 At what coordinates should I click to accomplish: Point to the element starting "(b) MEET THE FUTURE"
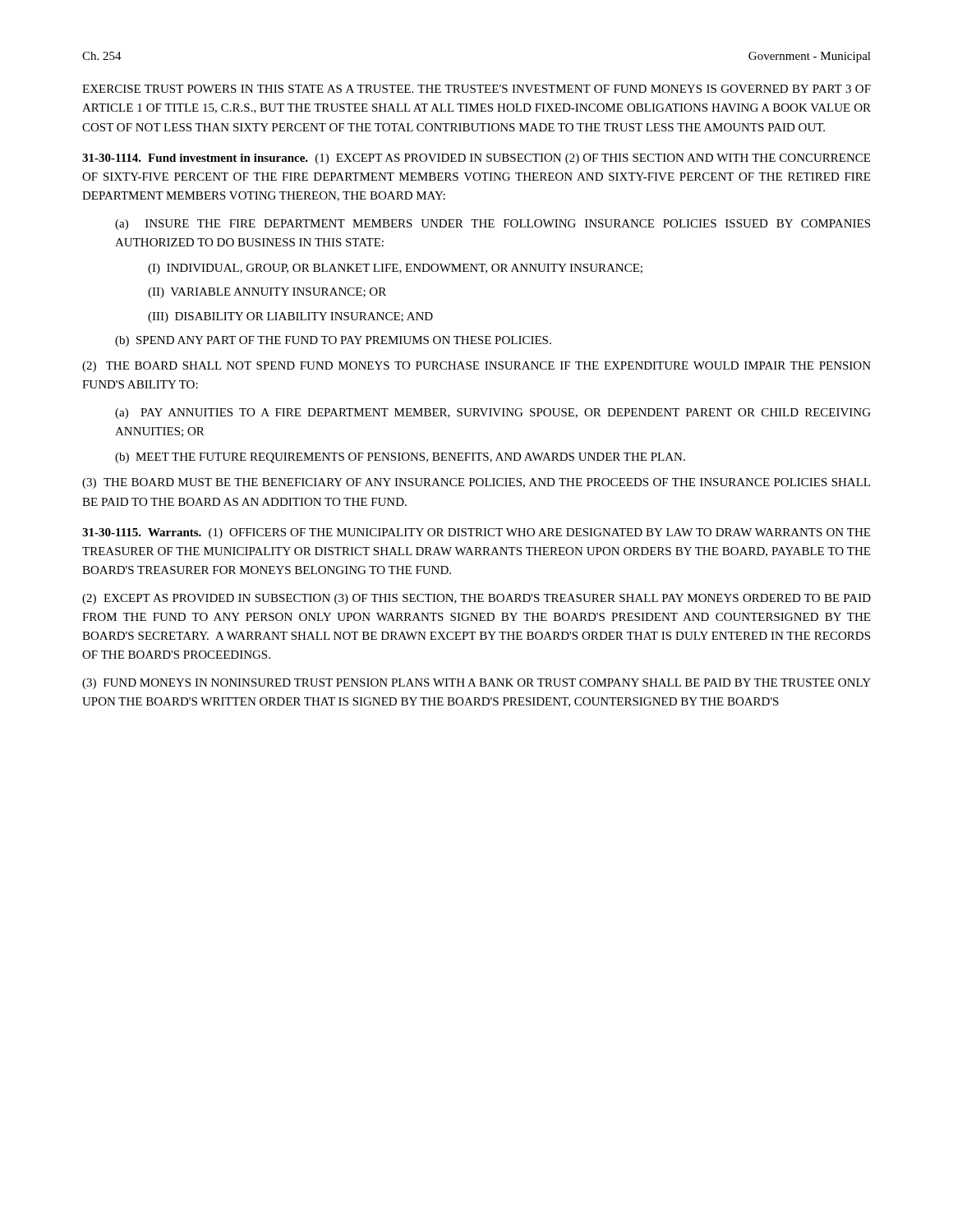coord(400,457)
